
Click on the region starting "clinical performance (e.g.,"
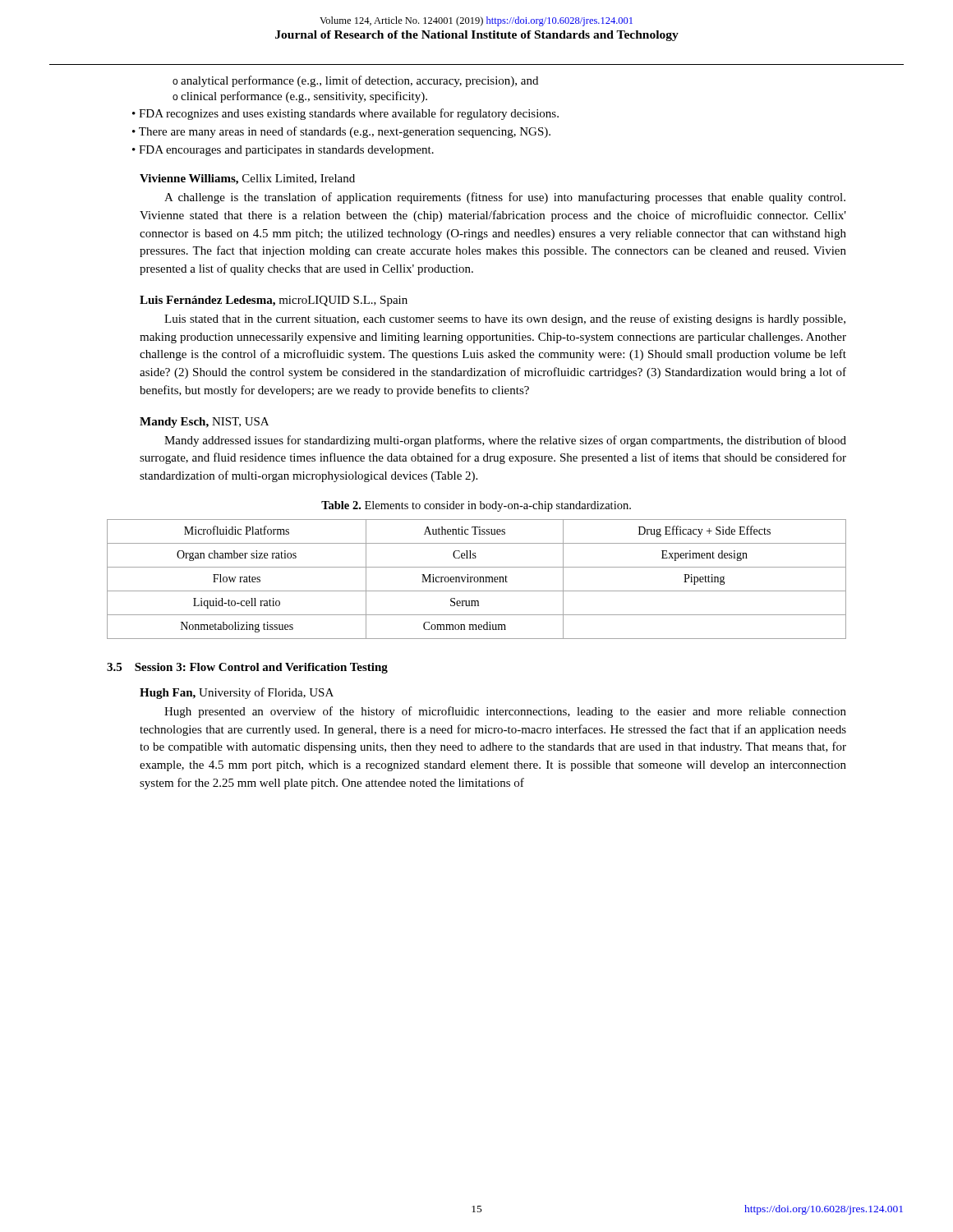[304, 96]
